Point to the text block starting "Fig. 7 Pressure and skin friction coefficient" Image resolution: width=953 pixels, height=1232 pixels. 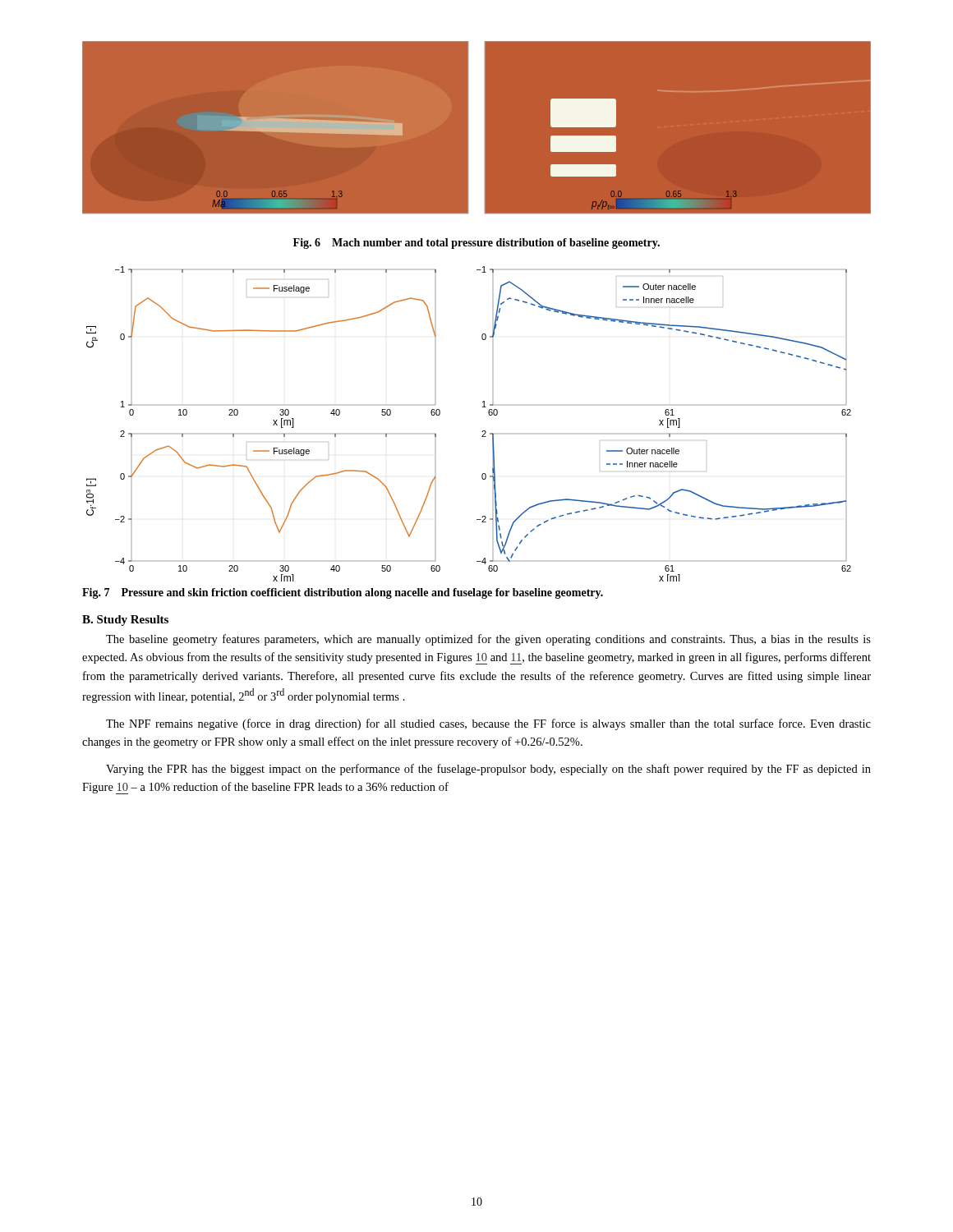343,593
